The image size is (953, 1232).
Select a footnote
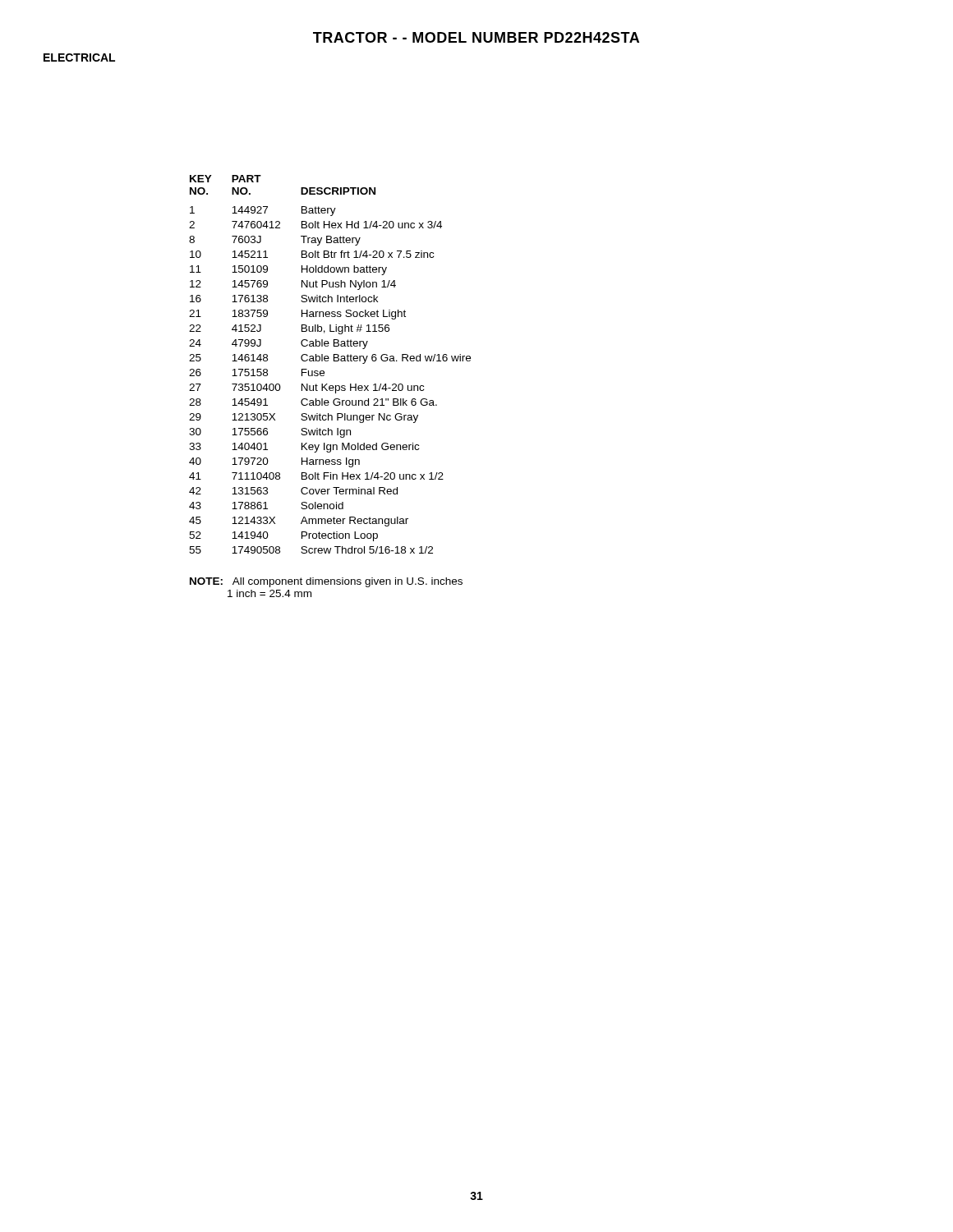coord(326,587)
